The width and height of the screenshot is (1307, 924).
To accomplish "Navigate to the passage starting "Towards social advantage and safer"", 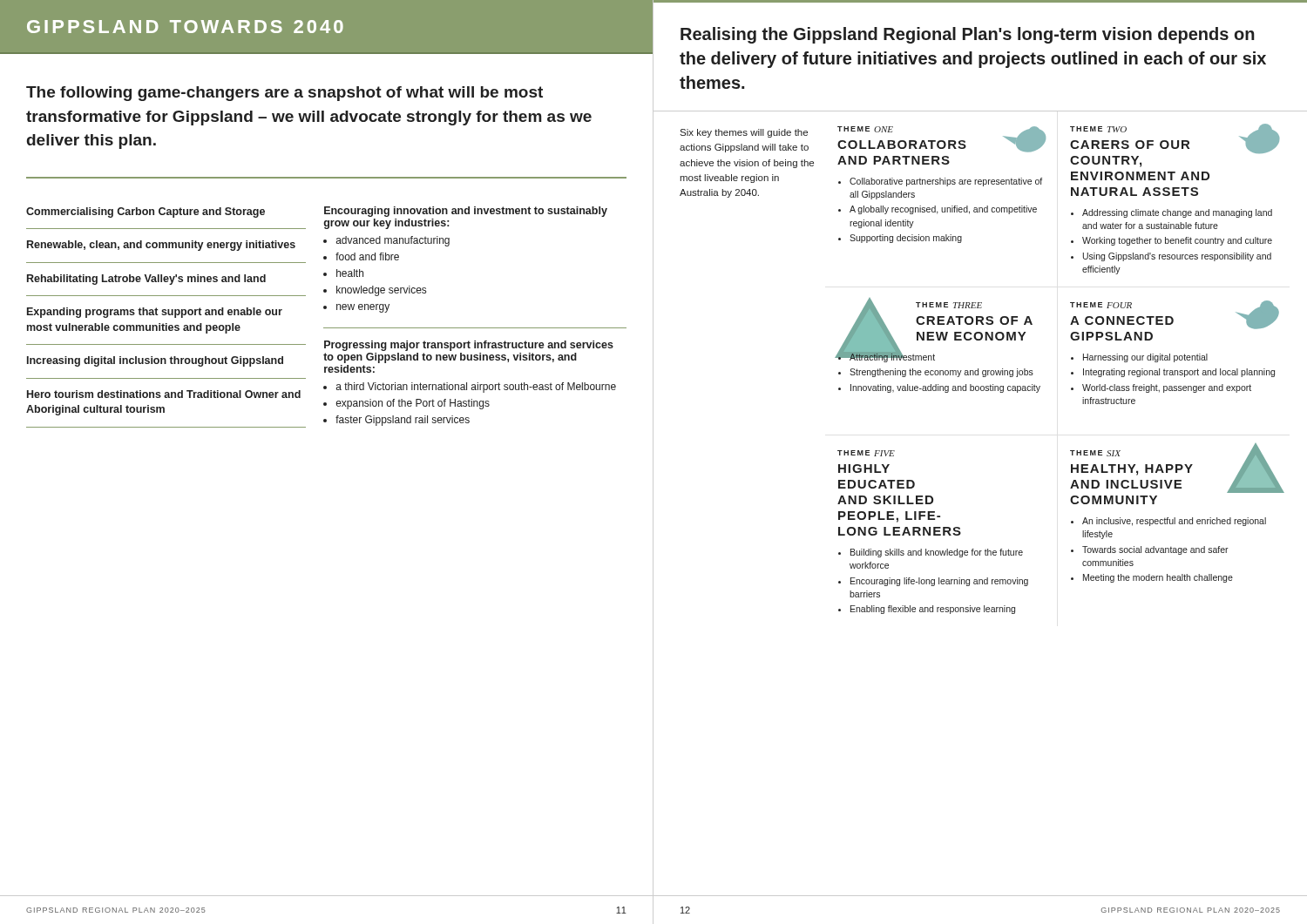I will click(1155, 556).
